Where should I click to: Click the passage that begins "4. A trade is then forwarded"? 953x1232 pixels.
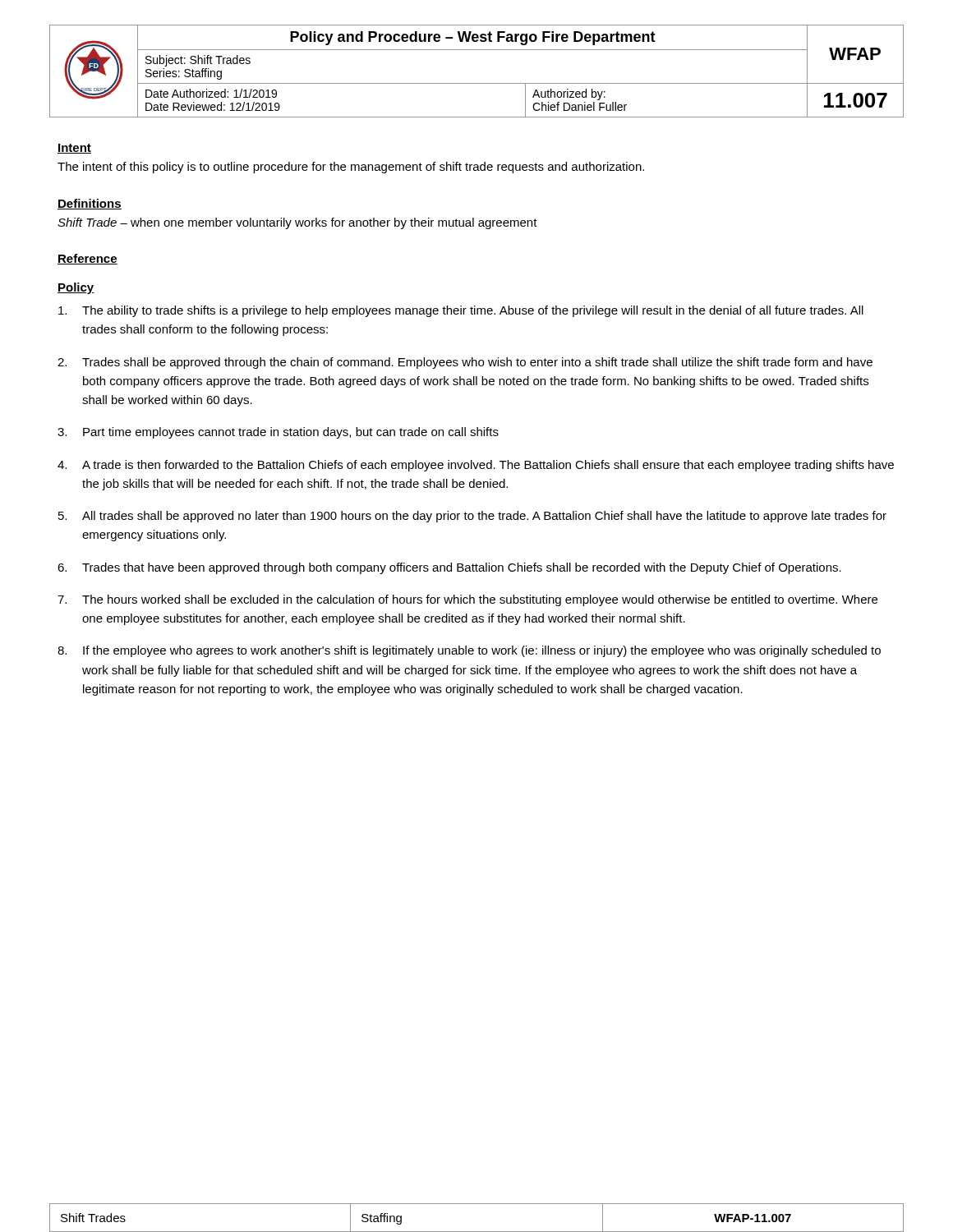pyautogui.click(x=476, y=474)
